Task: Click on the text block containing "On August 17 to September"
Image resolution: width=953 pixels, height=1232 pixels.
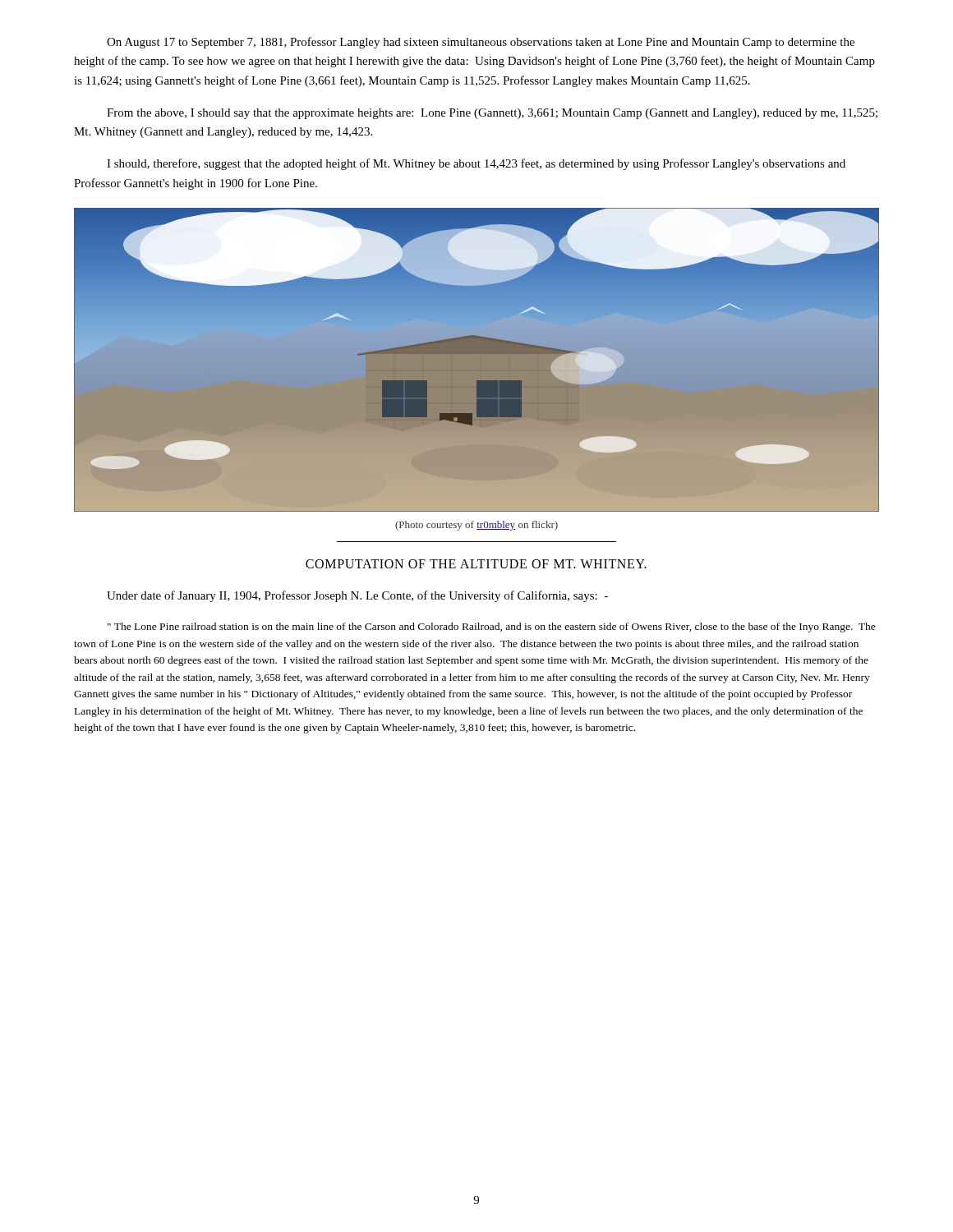Action: [x=476, y=62]
